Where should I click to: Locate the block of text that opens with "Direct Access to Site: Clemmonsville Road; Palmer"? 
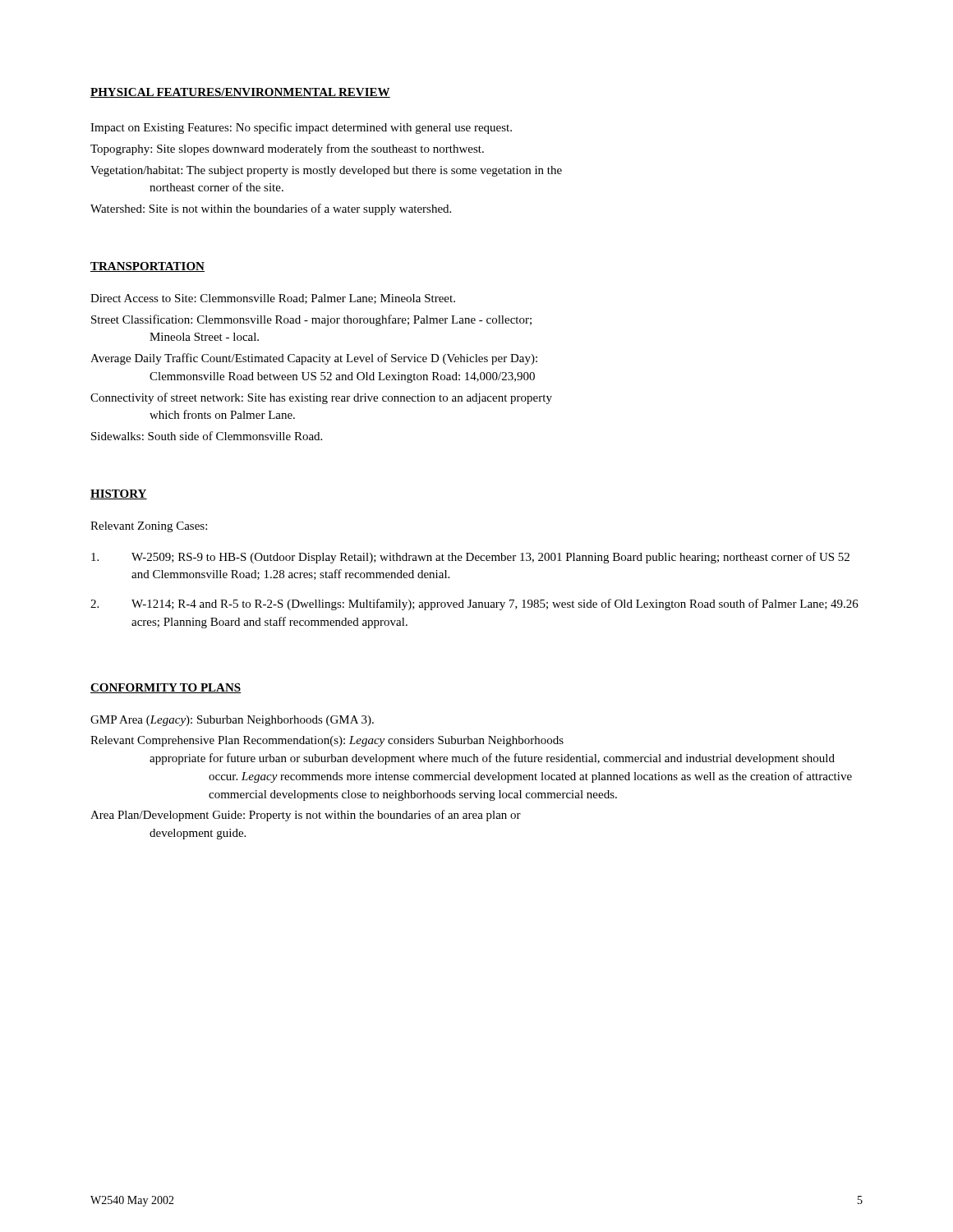pyautogui.click(x=273, y=298)
